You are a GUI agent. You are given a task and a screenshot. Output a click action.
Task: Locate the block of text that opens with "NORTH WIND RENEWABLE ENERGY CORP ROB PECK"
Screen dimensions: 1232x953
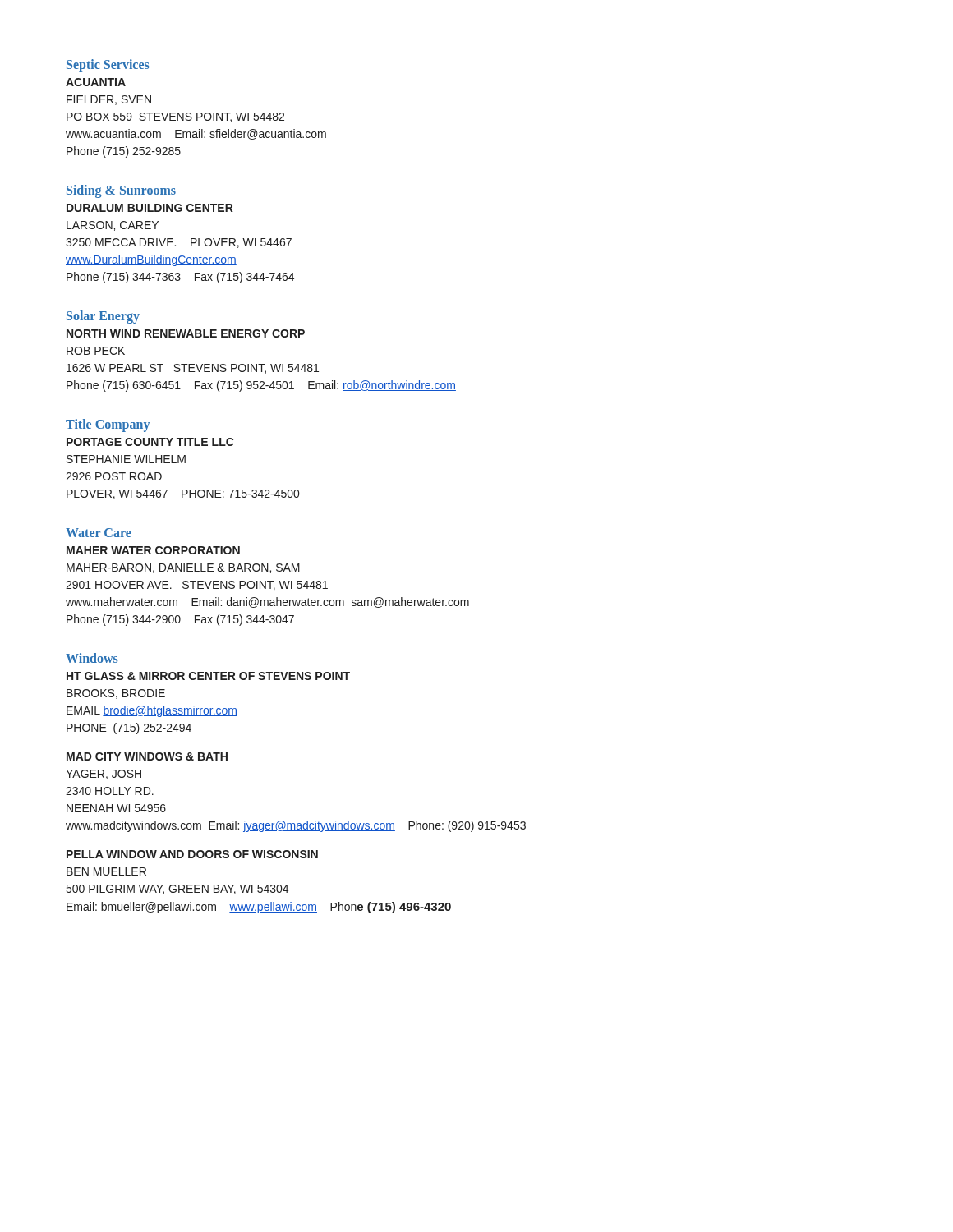[186, 333]
